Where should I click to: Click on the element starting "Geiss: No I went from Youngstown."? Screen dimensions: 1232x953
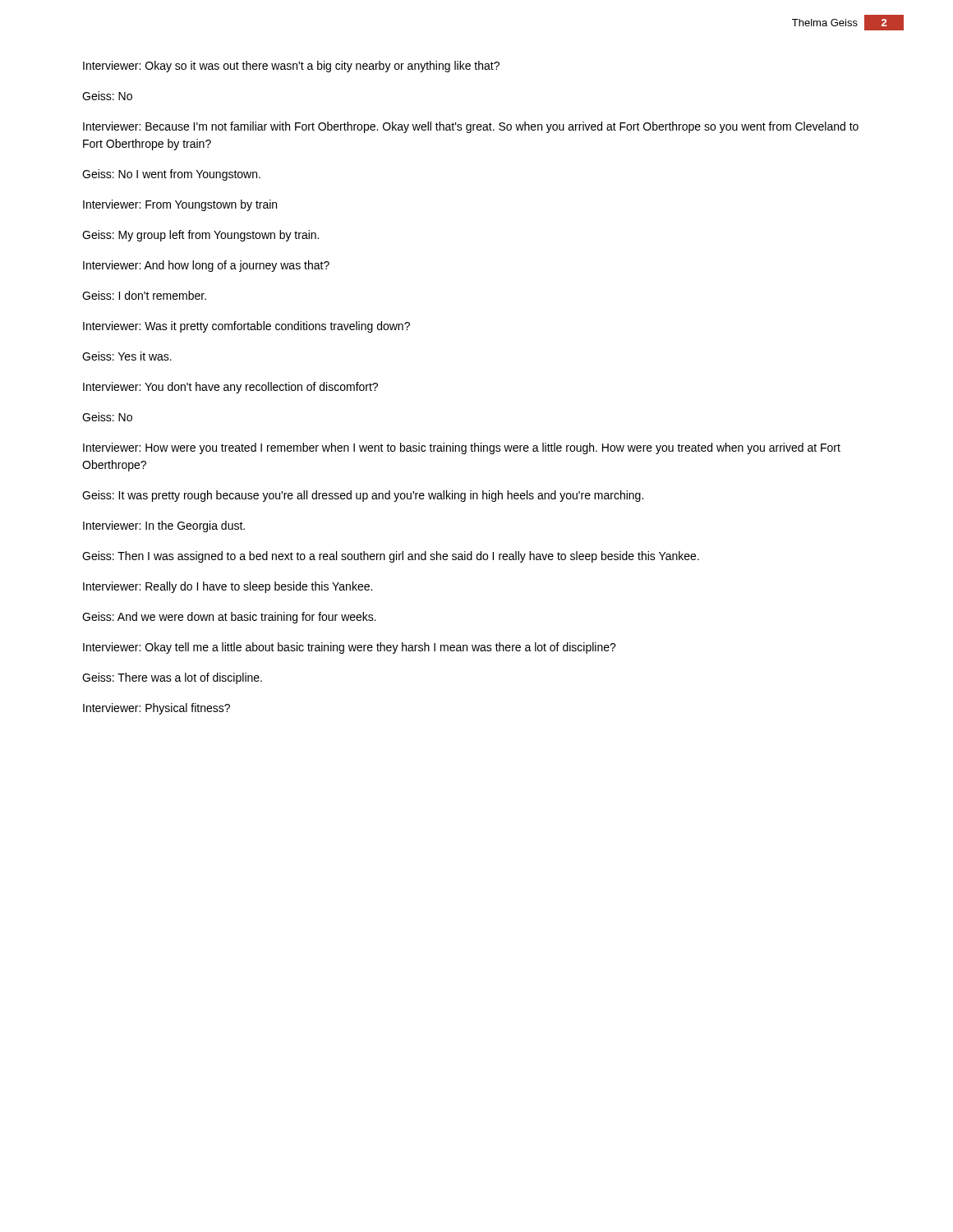(x=172, y=174)
